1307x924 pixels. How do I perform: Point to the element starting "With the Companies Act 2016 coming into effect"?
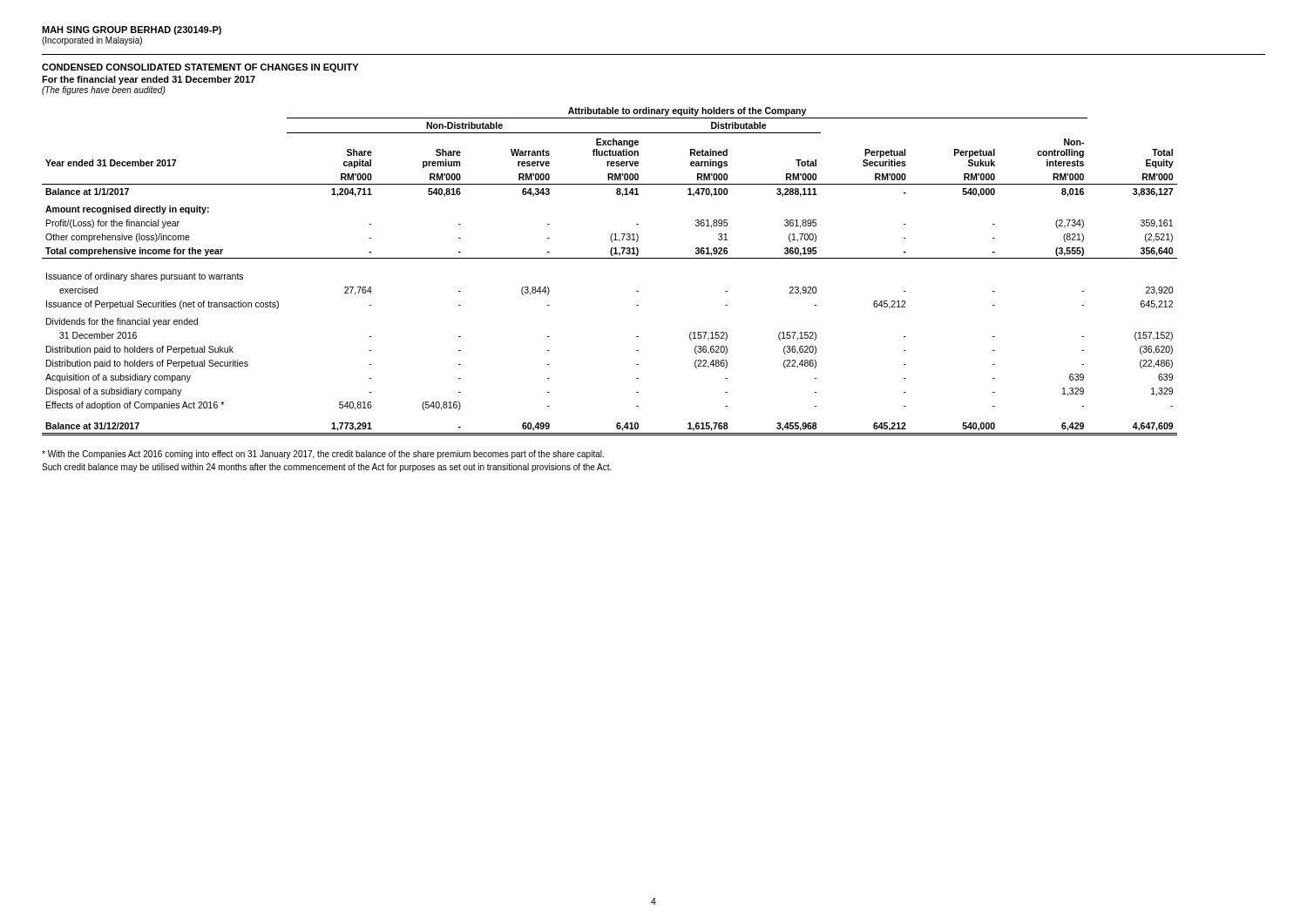[323, 455]
